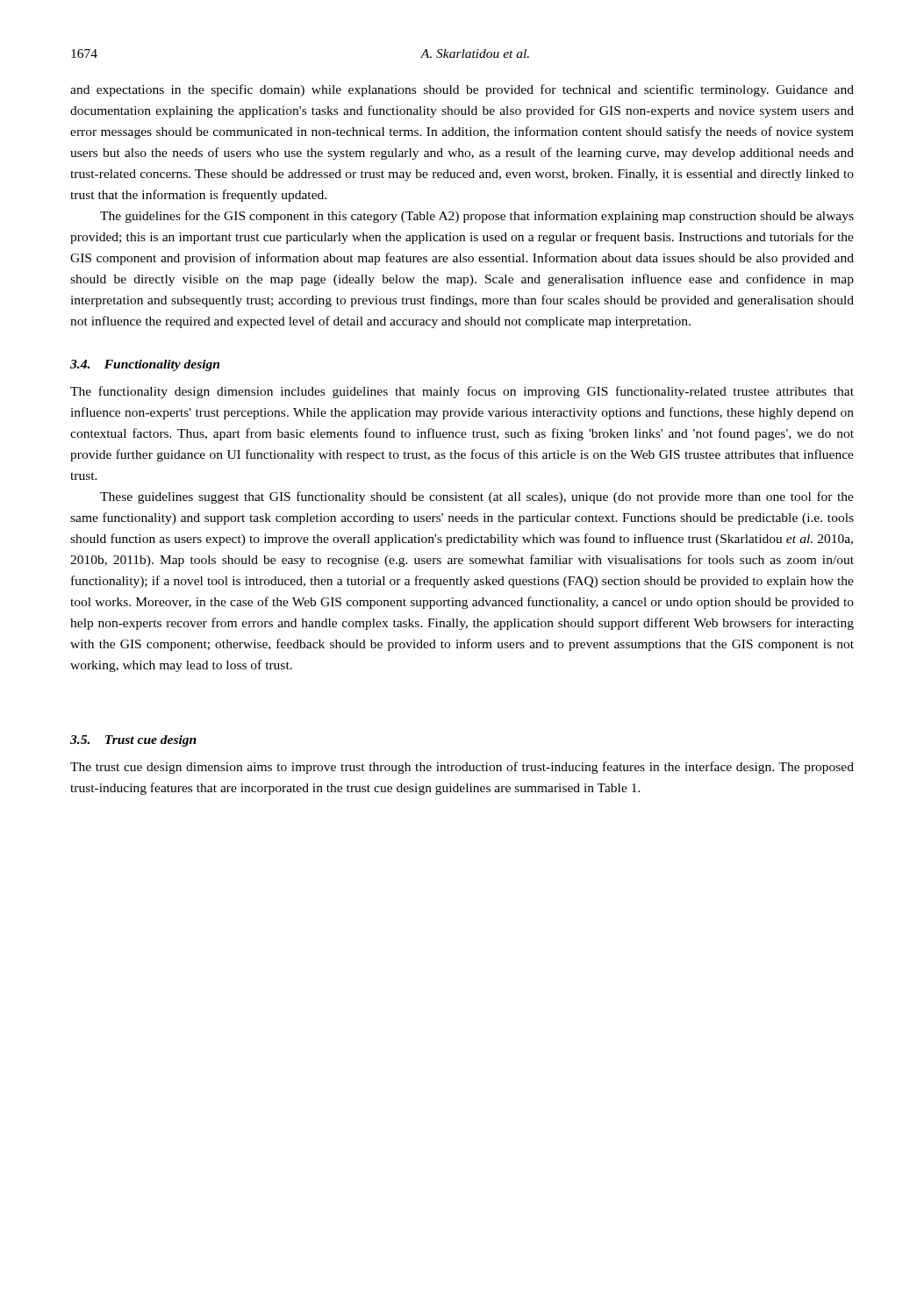This screenshot has width=924, height=1316.
Task: Point to the block beginning "The functionality design dimension includes guidelines that mainly"
Action: (462, 434)
